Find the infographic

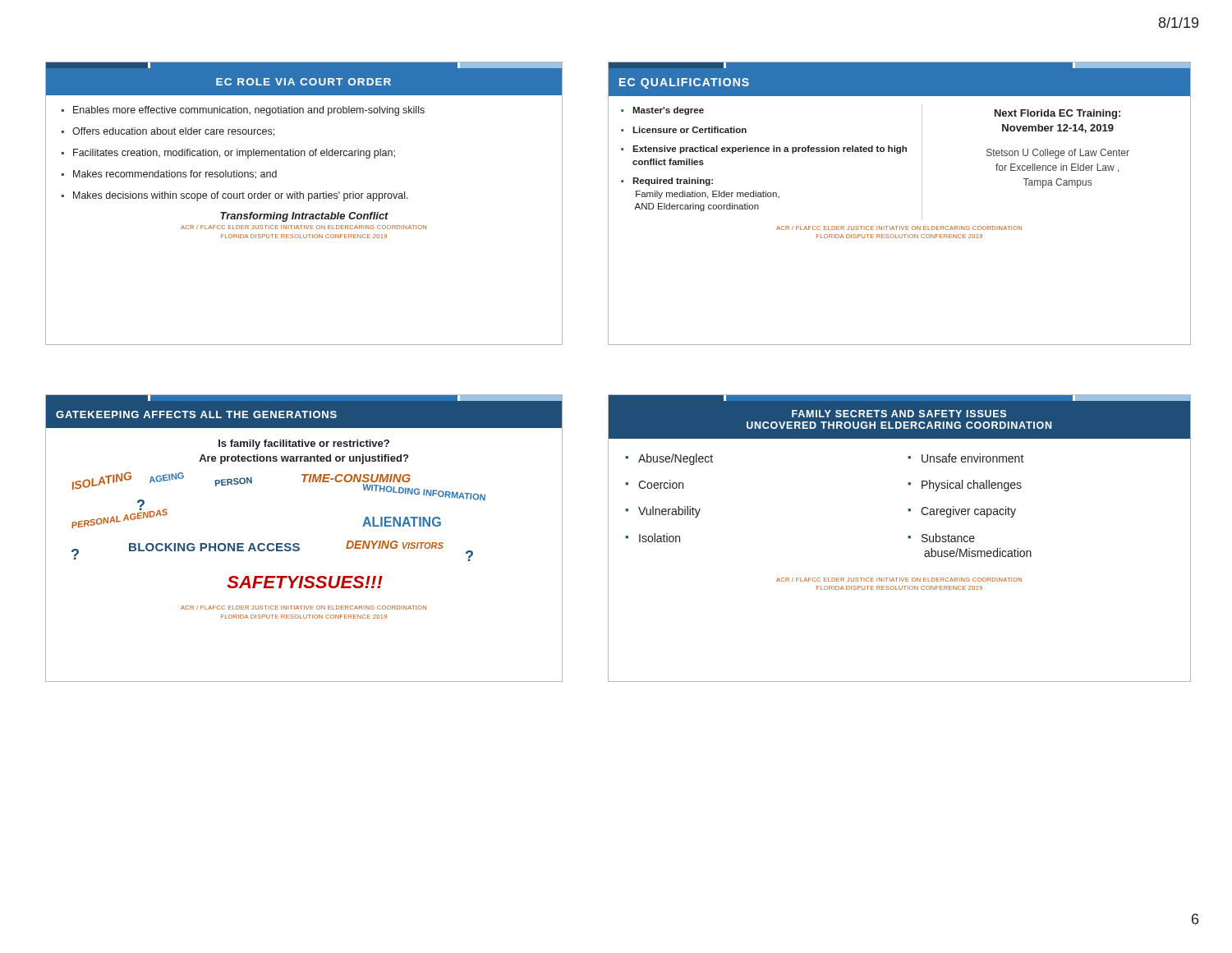(305, 536)
